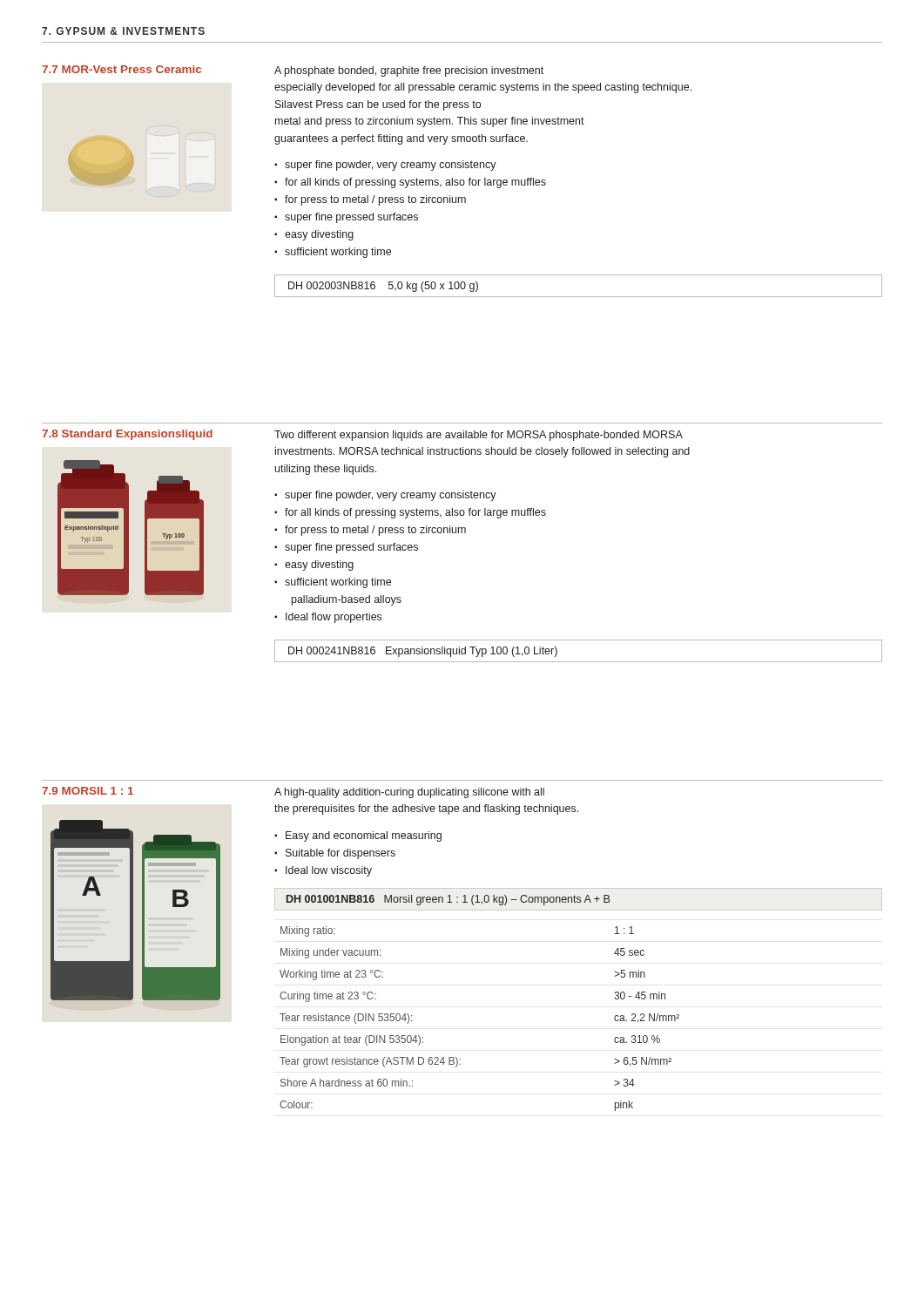
Task: Point to the block beginning "Two different expansion liquids are available for"
Action: click(x=482, y=452)
